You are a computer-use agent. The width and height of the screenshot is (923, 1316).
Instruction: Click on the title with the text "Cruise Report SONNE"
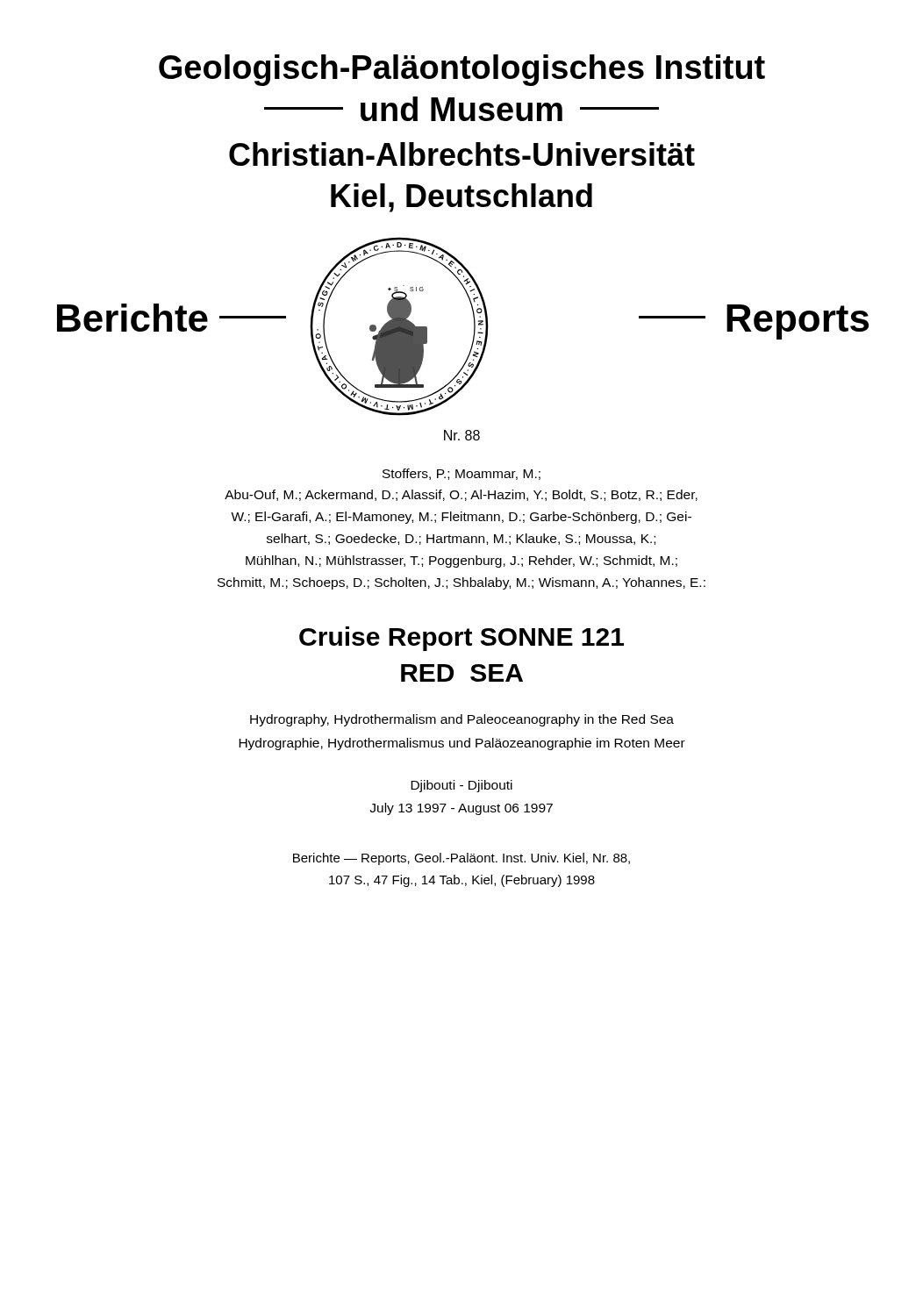[x=462, y=655]
